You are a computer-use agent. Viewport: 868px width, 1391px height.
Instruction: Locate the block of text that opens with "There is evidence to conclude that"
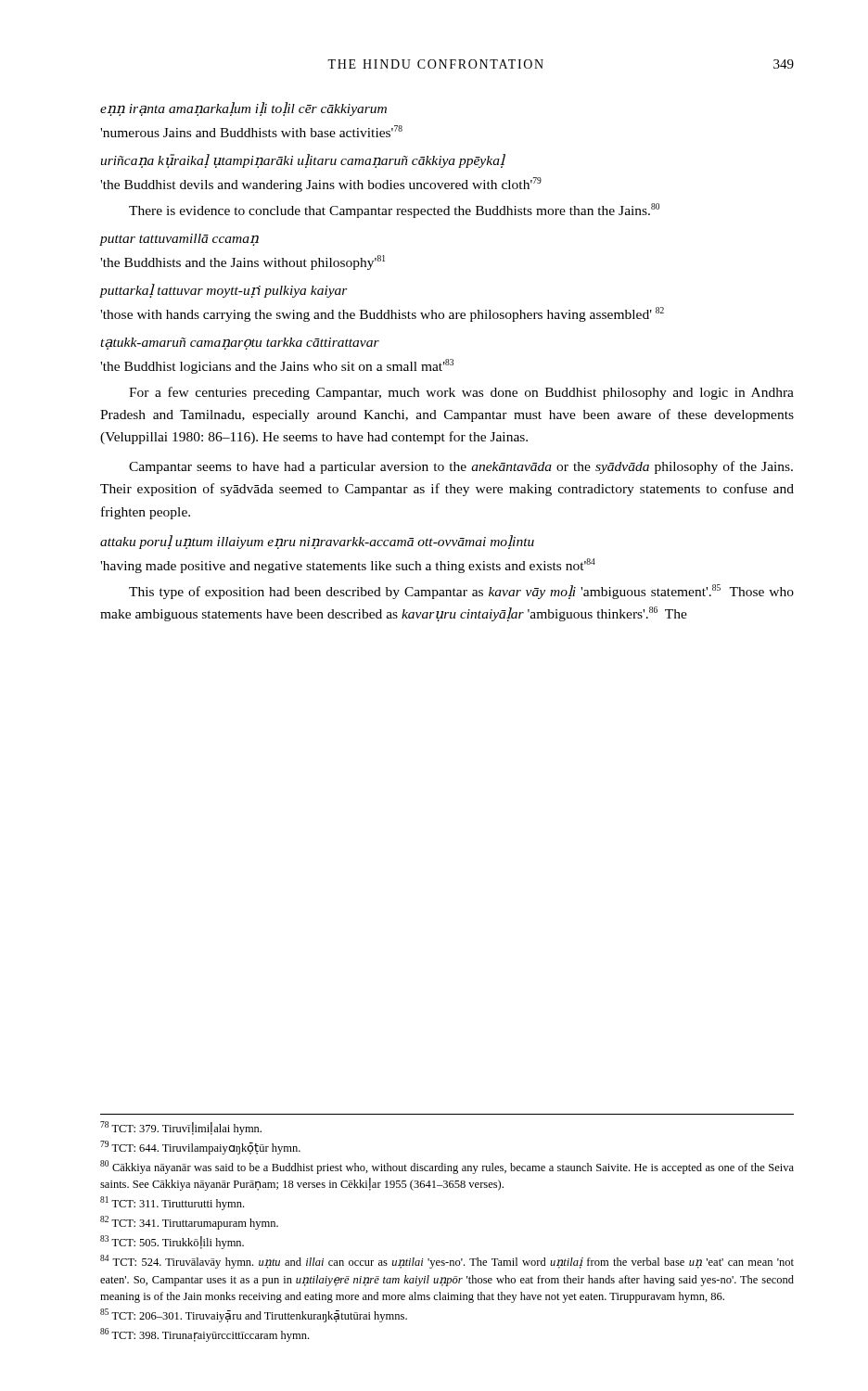coord(380,211)
